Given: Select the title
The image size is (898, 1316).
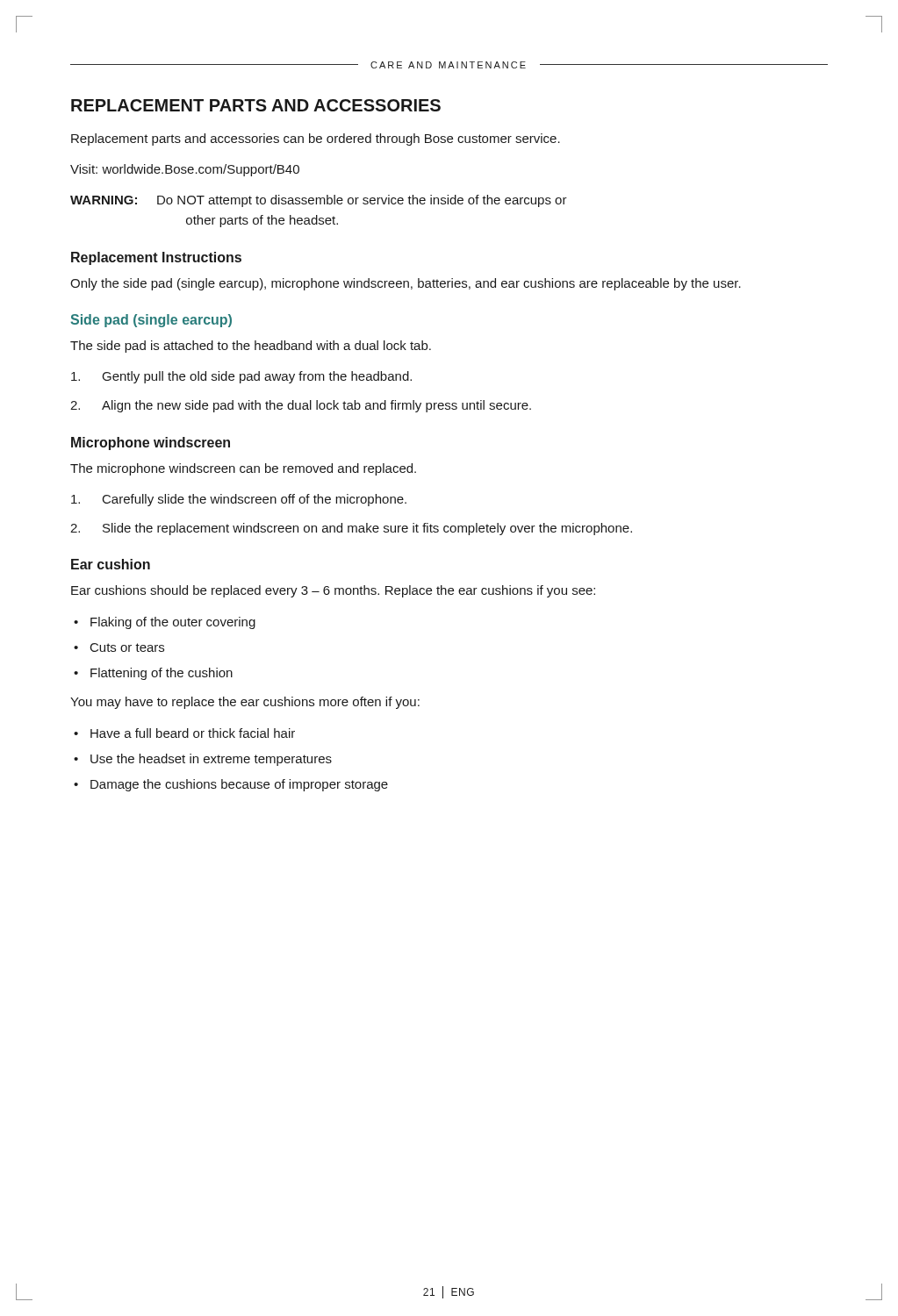Looking at the screenshot, I should [256, 105].
